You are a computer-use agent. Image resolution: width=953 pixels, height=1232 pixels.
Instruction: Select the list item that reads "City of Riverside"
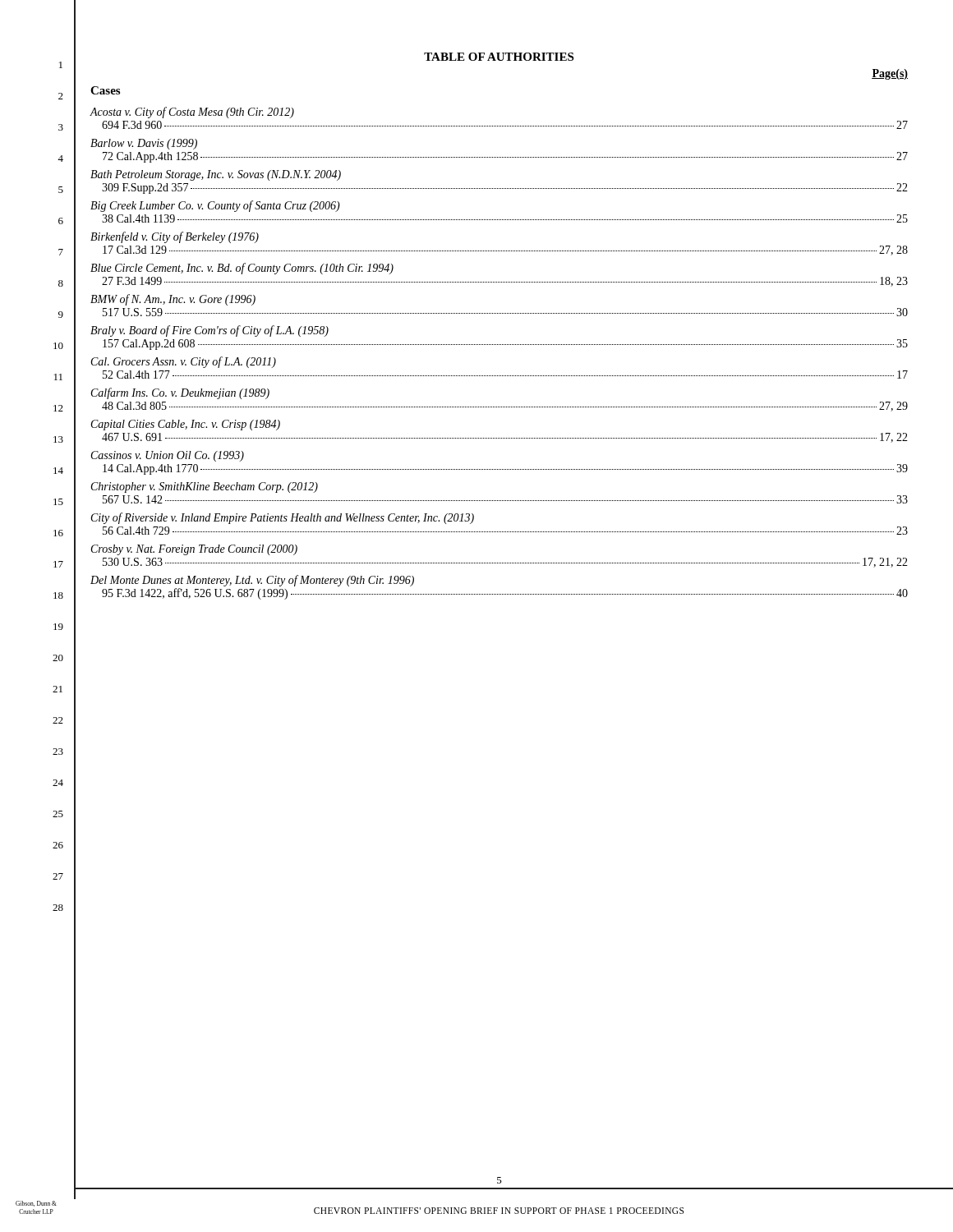coord(499,525)
